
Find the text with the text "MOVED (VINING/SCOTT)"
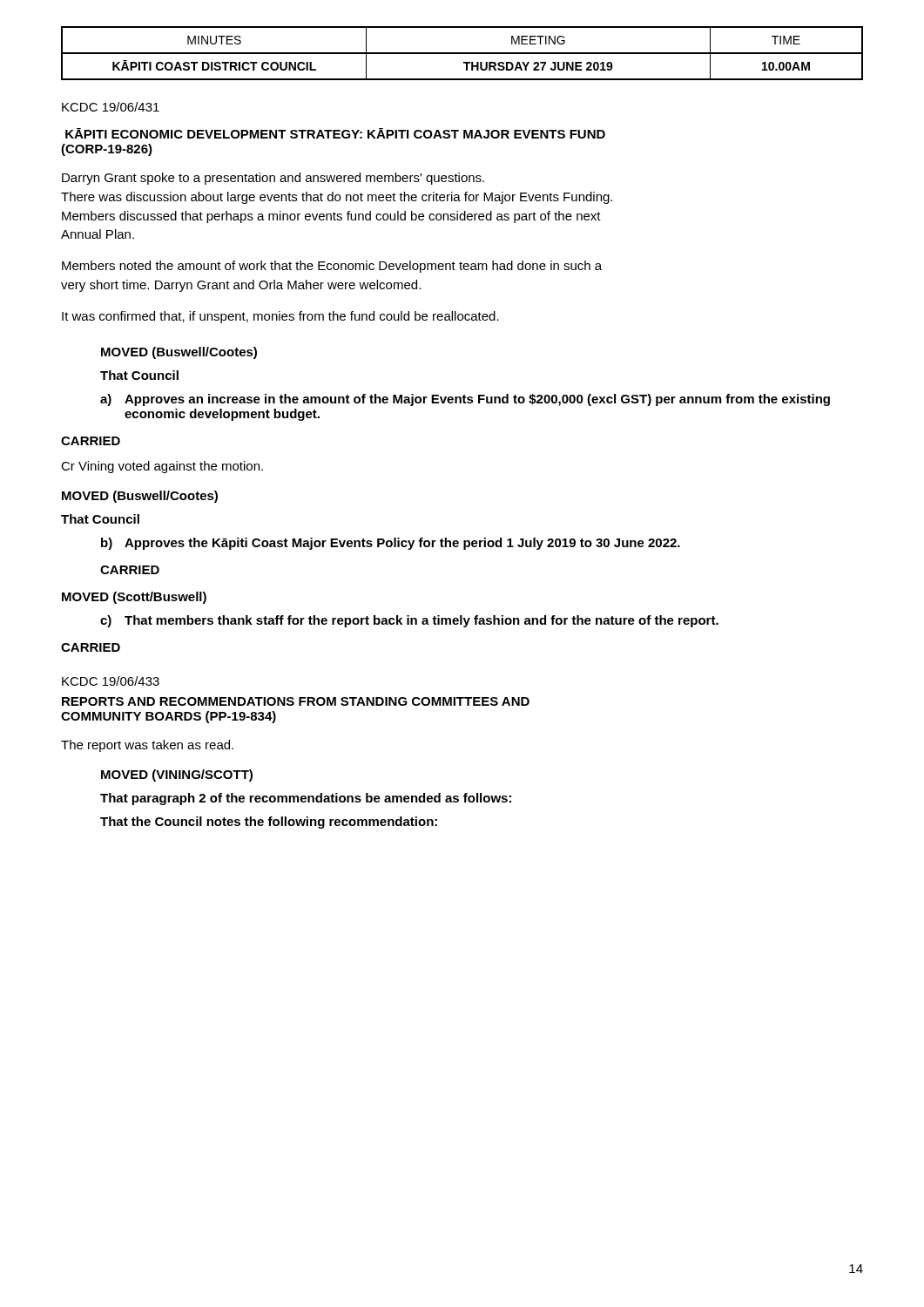(x=177, y=775)
